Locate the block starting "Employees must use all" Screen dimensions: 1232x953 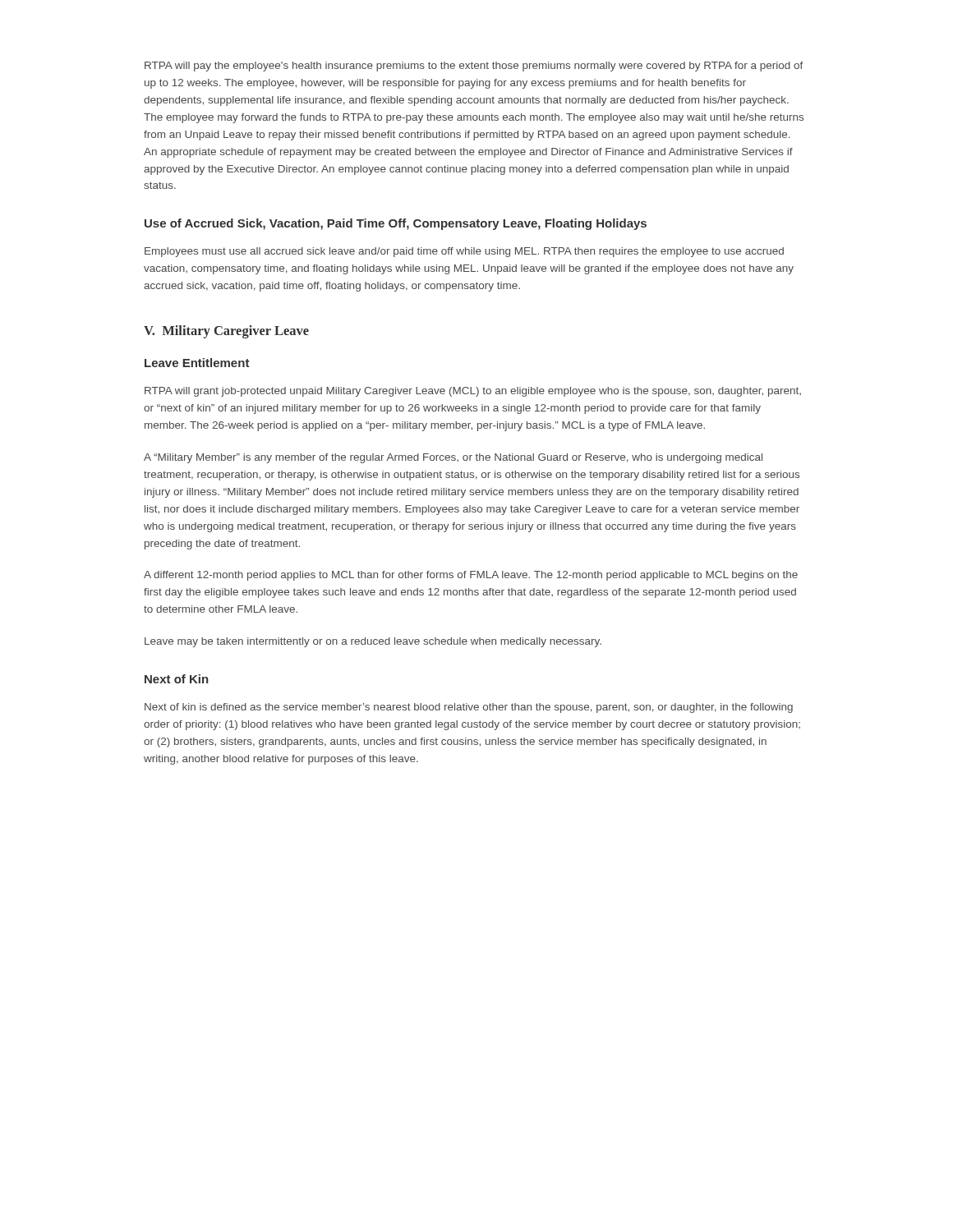[x=469, y=268]
